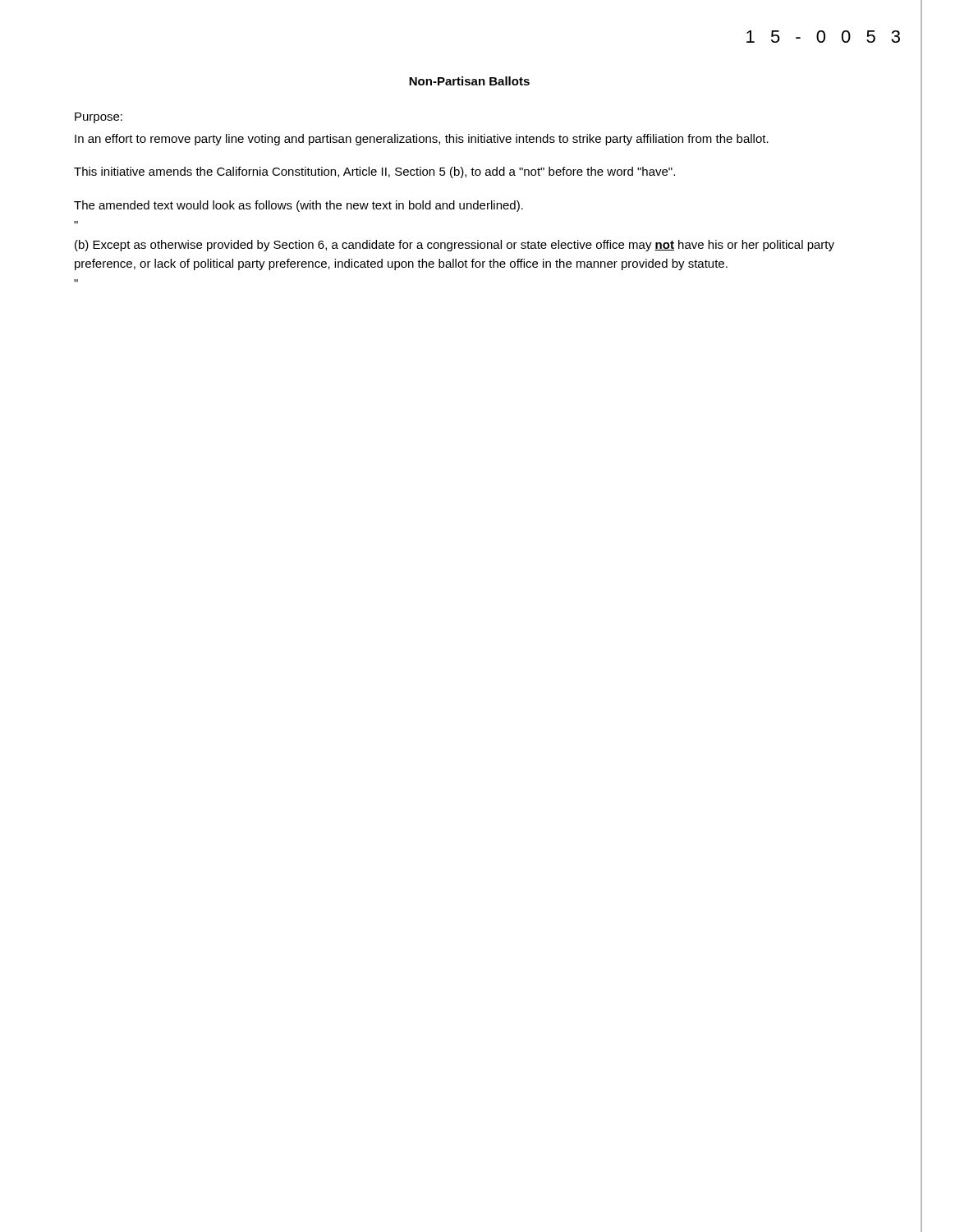The image size is (955, 1232).
Task: Point to the block beginning "The amended text"
Action: pos(299,205)
